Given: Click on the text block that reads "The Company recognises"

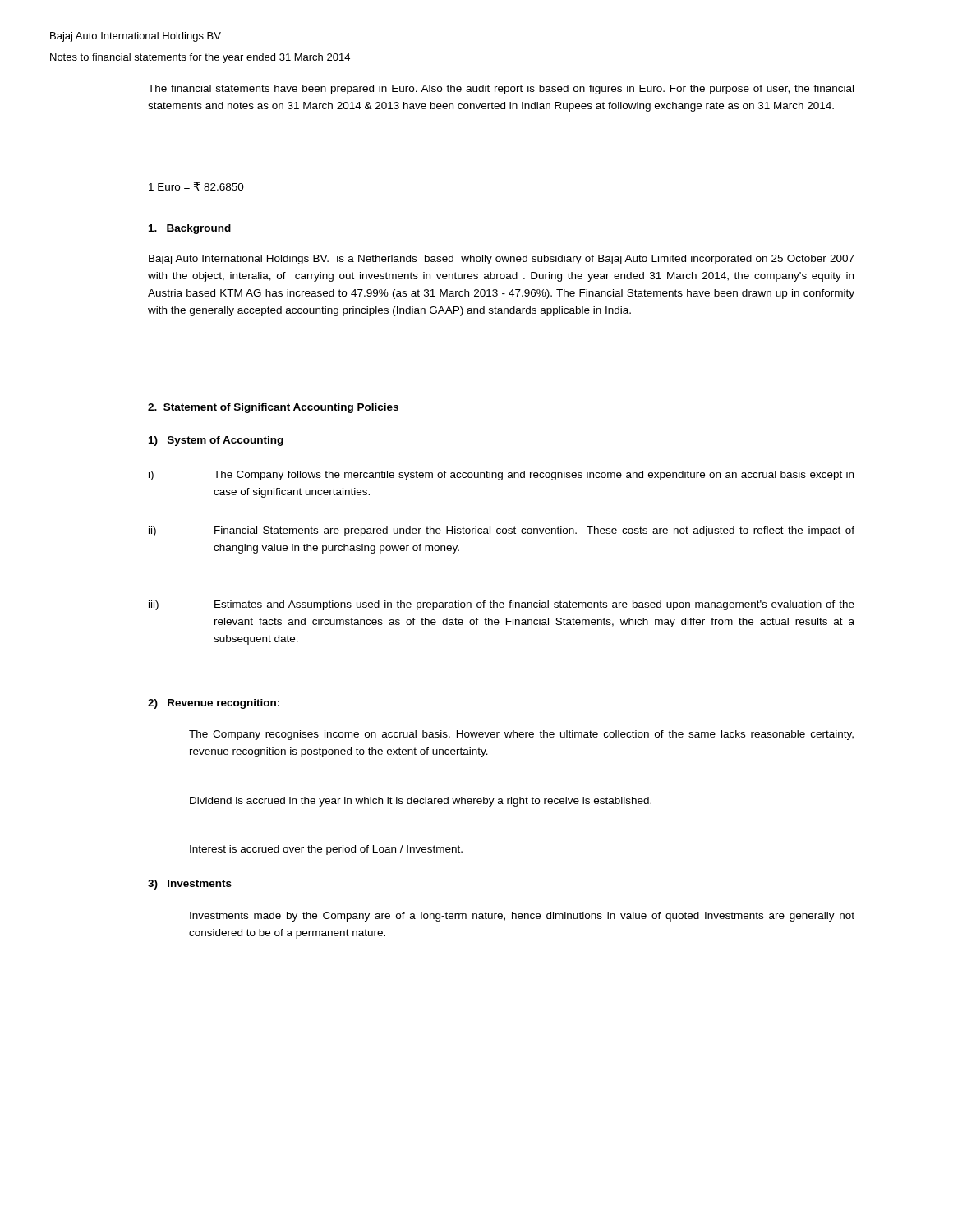Looking at the screenshot, I should [x=522, y=742].
